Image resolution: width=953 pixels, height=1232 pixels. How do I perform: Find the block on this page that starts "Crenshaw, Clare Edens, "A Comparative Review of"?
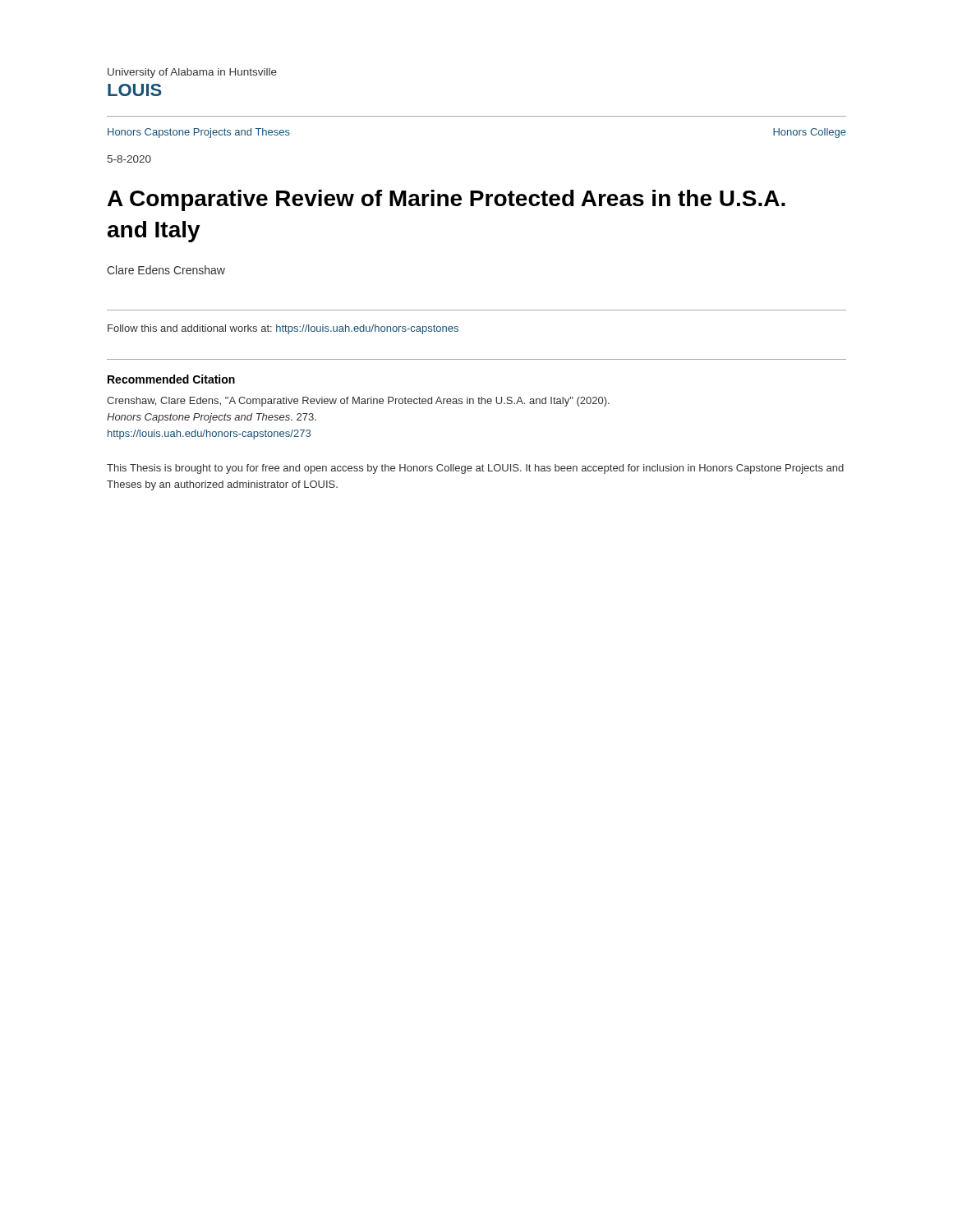[x=358, y=402]
